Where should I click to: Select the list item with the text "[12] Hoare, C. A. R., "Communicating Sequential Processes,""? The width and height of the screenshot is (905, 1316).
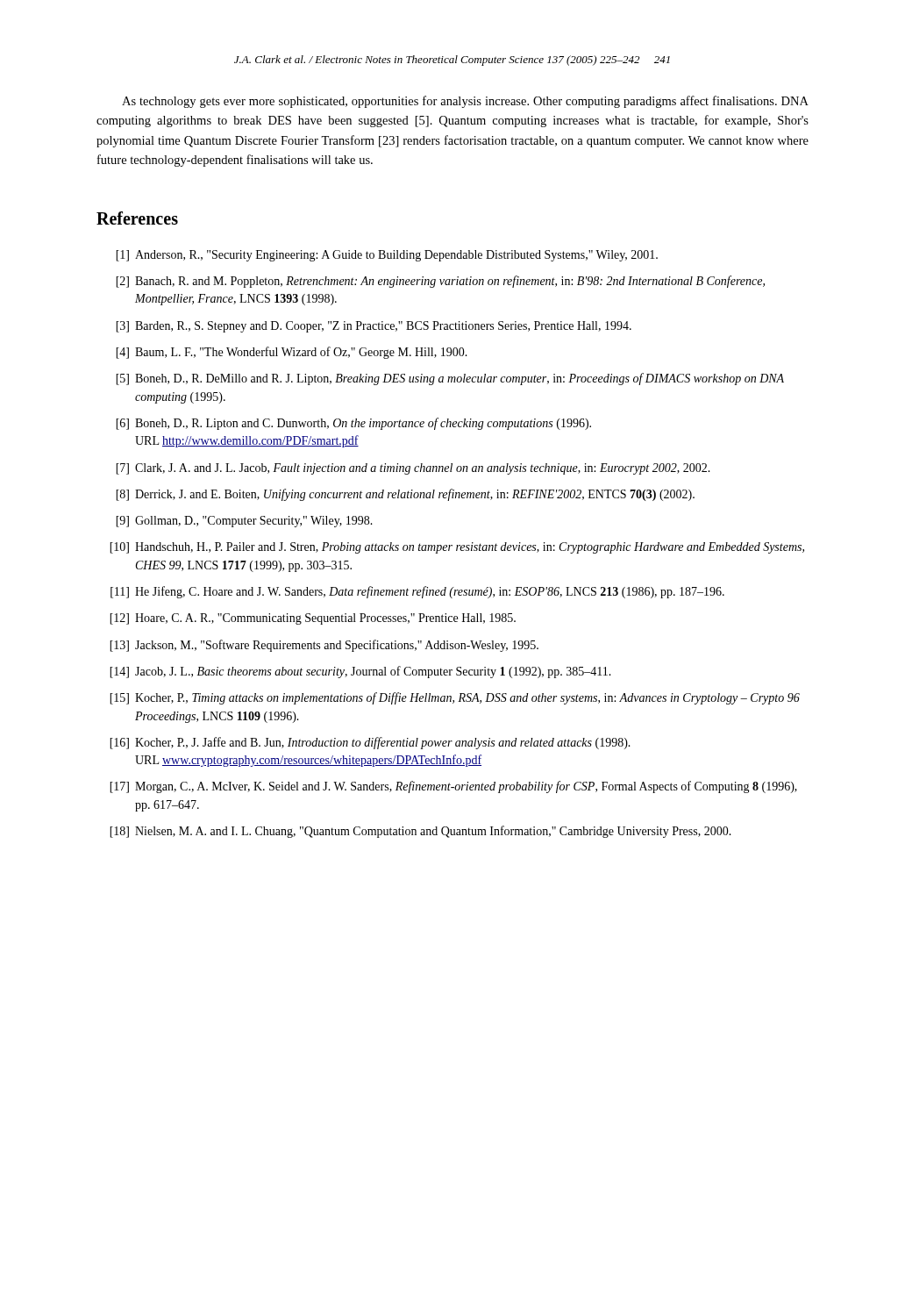pos(452,619)
